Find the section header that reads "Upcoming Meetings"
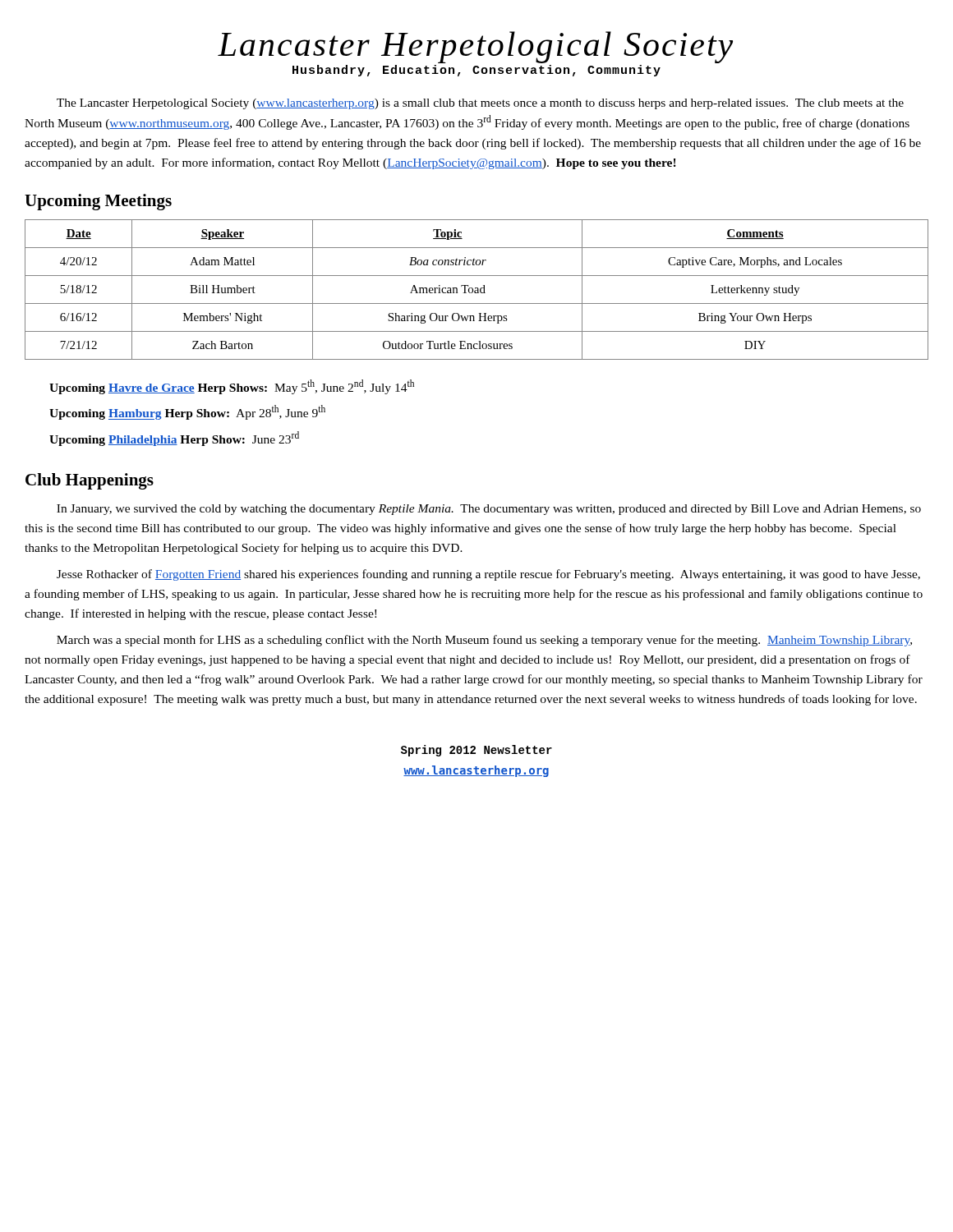This screenshot has height=1232, width=953. (98, 201)
